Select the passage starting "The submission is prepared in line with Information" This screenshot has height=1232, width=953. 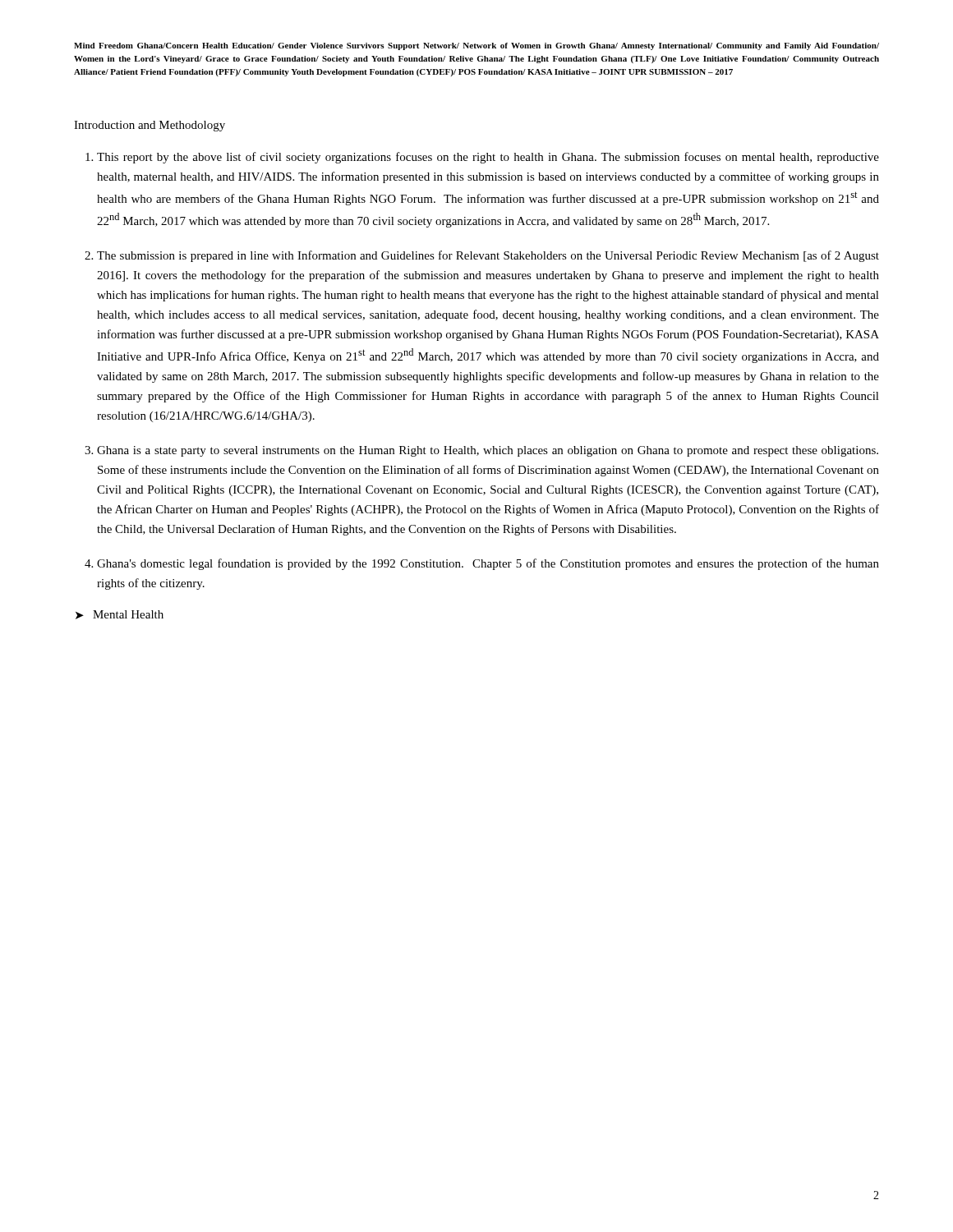pos(488,335)
